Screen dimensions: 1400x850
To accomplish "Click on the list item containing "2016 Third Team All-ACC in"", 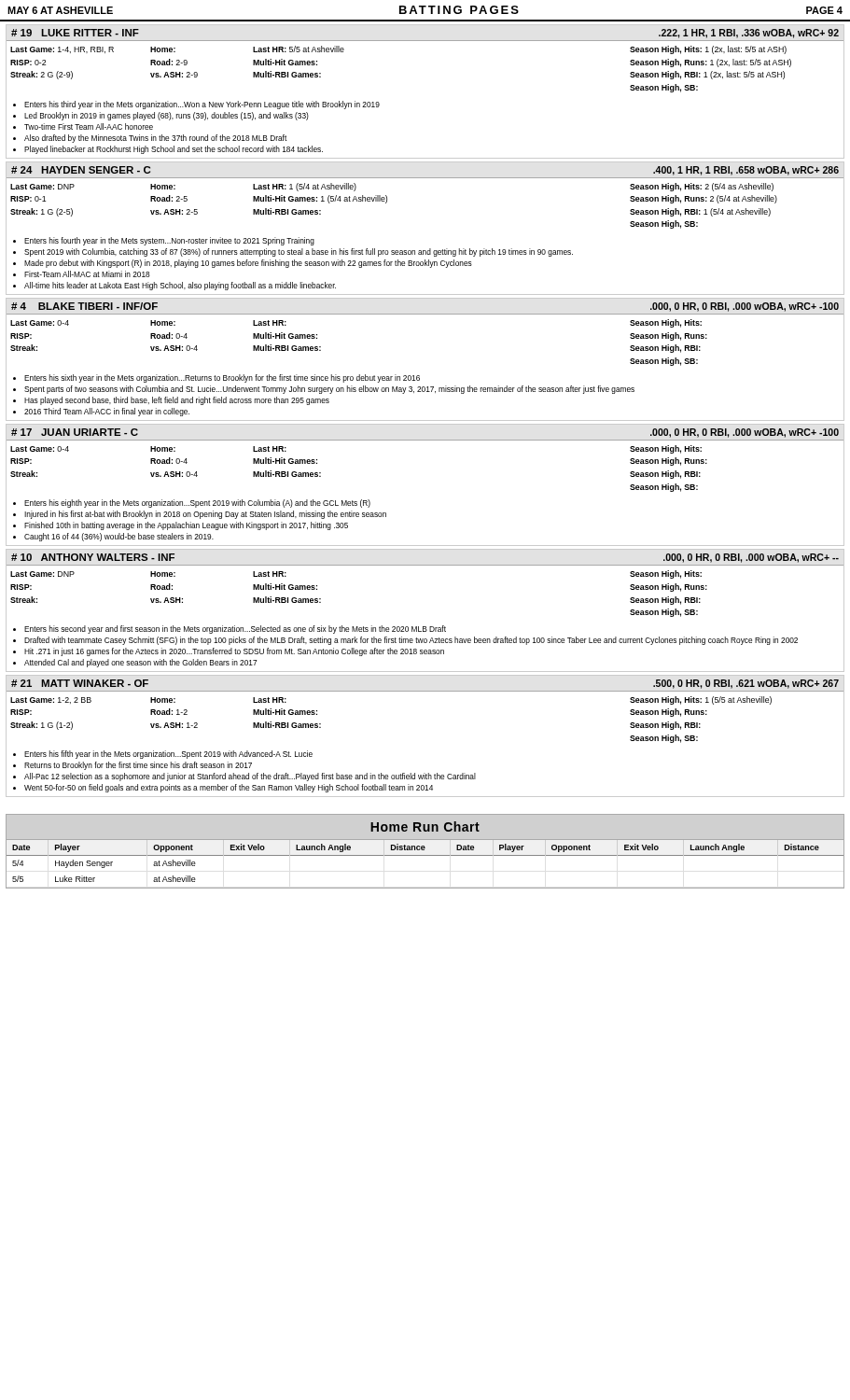I will click(x=107, y=411).
